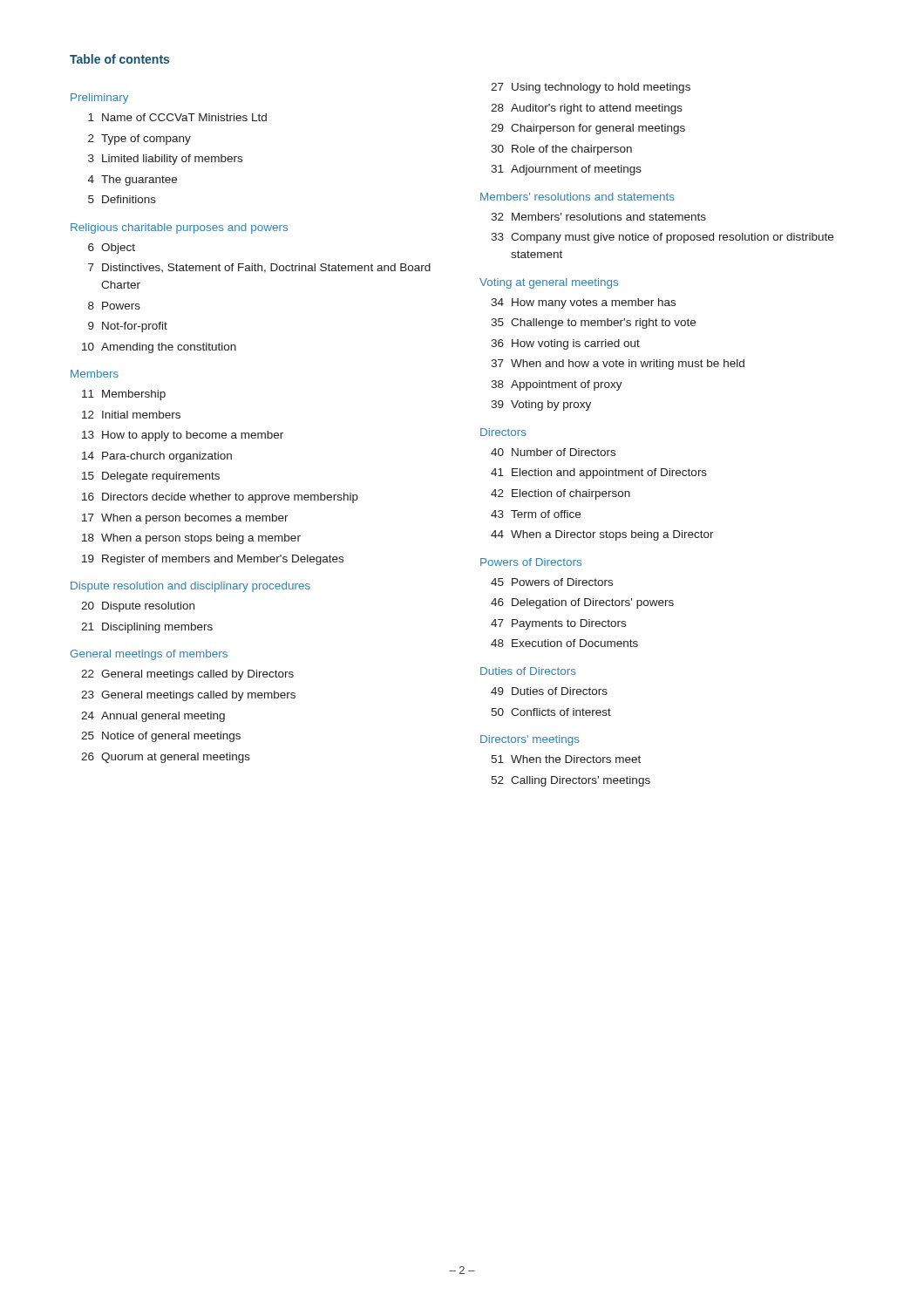Screen dimensions: 1308x924
Task: Navigate to the text starting "43 Term of office"
Action: 536,514
